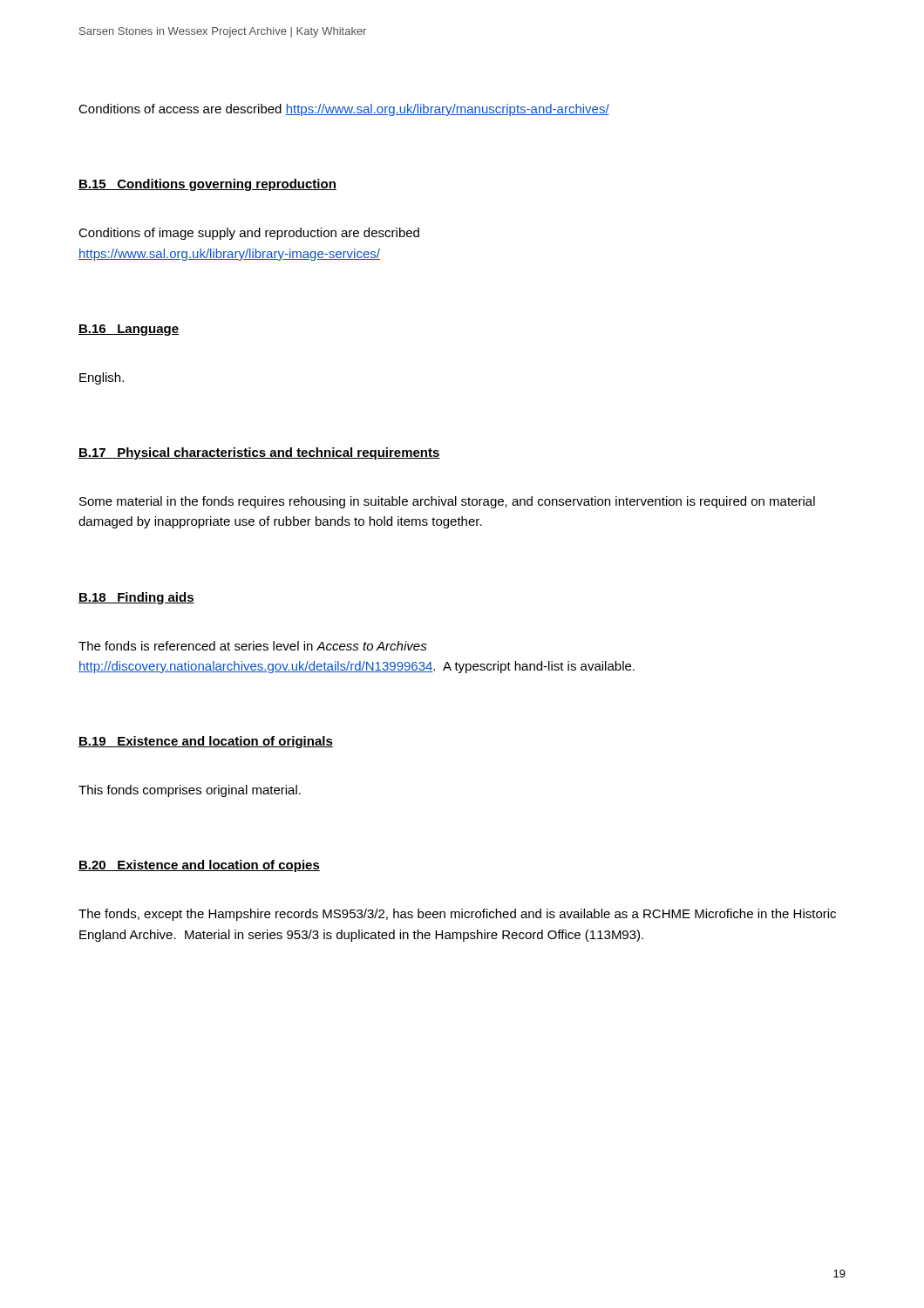The width and height of the screenshot is (924, 1308).
Task: Locate the section header that reads "B.19 Existence and location of"
Action: tap(206, 741)
